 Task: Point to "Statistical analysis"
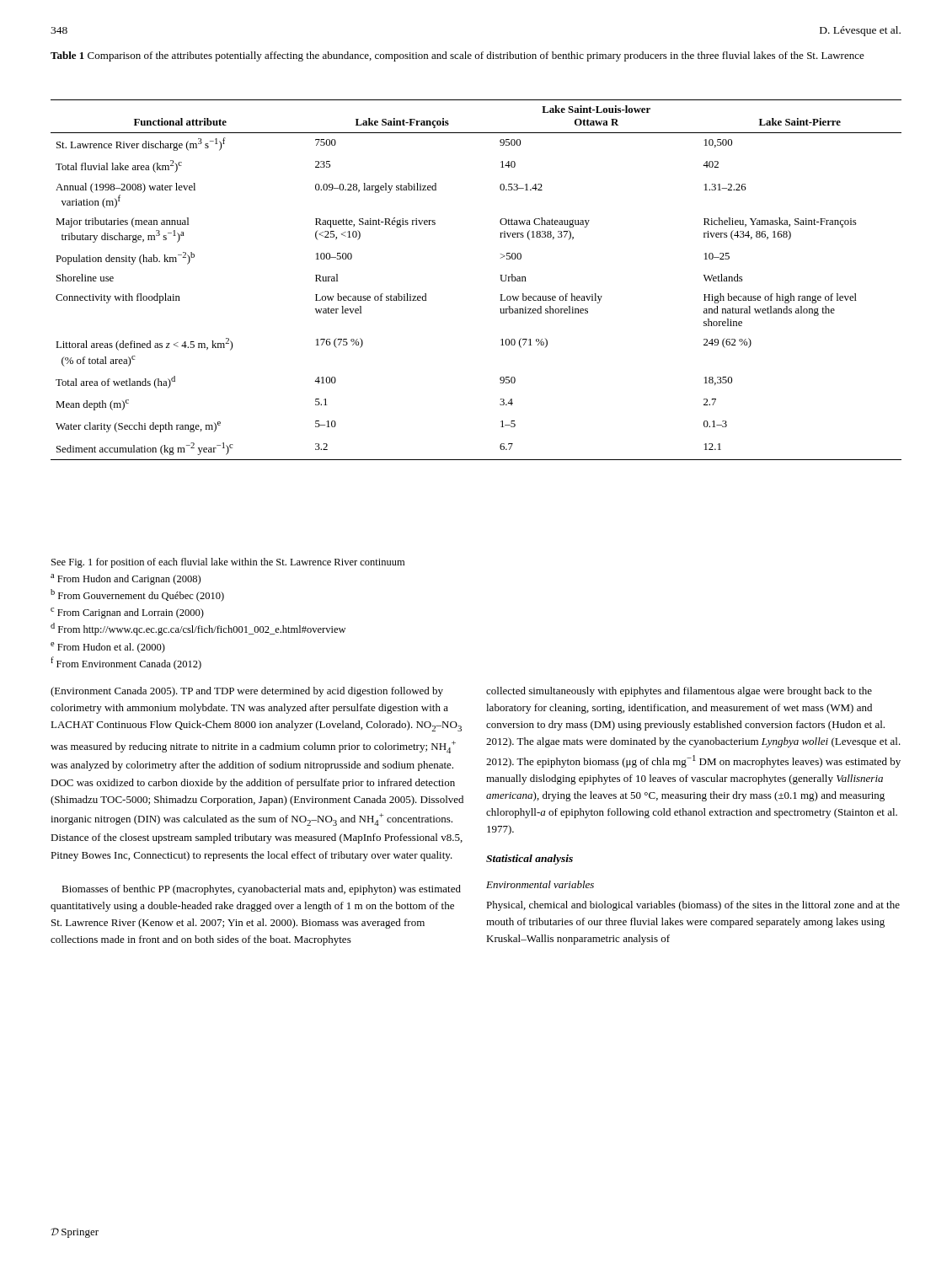click(530, 858)
